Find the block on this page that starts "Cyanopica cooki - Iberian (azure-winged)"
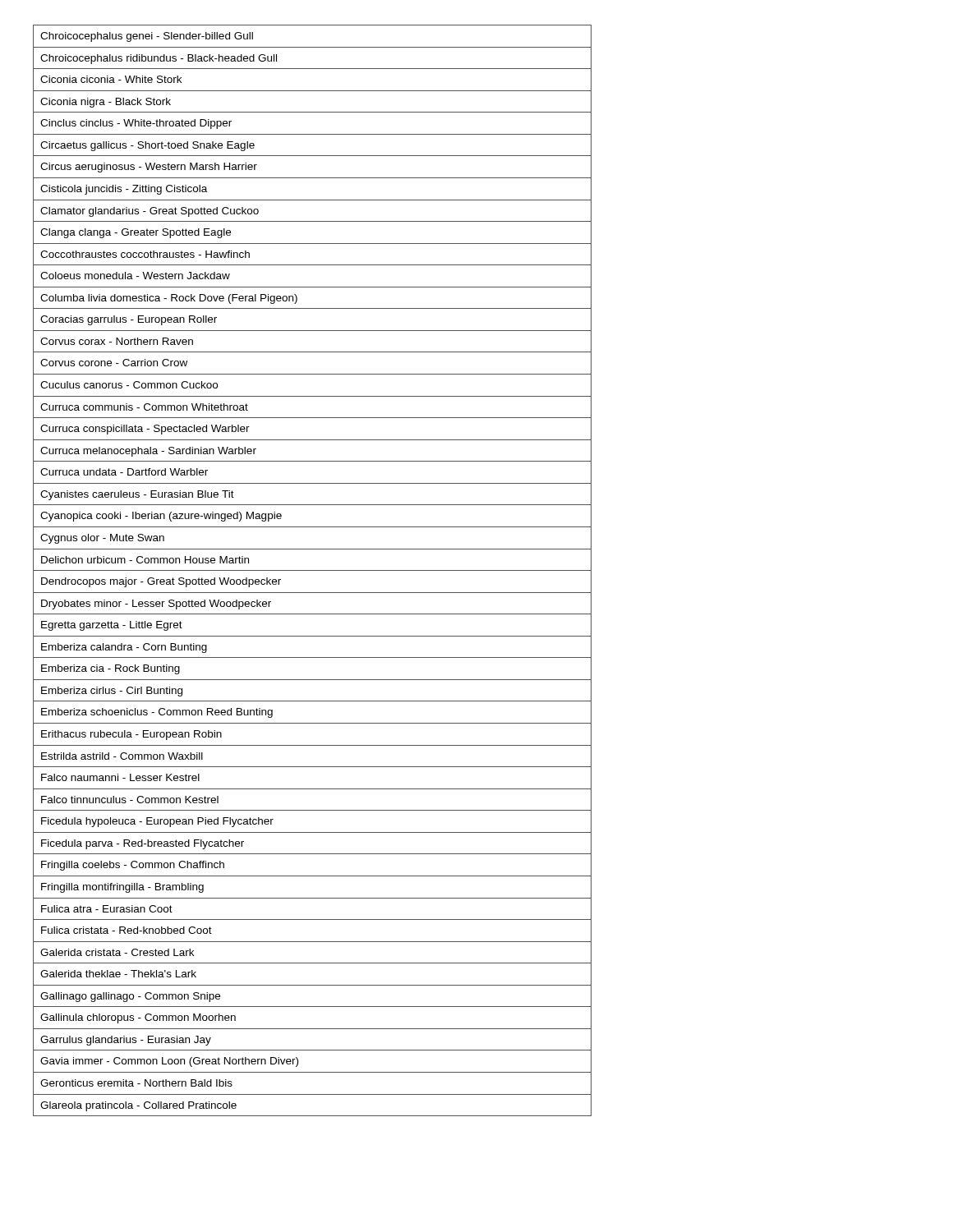Viewport: 953px width, 1232px height. [312, 516]
